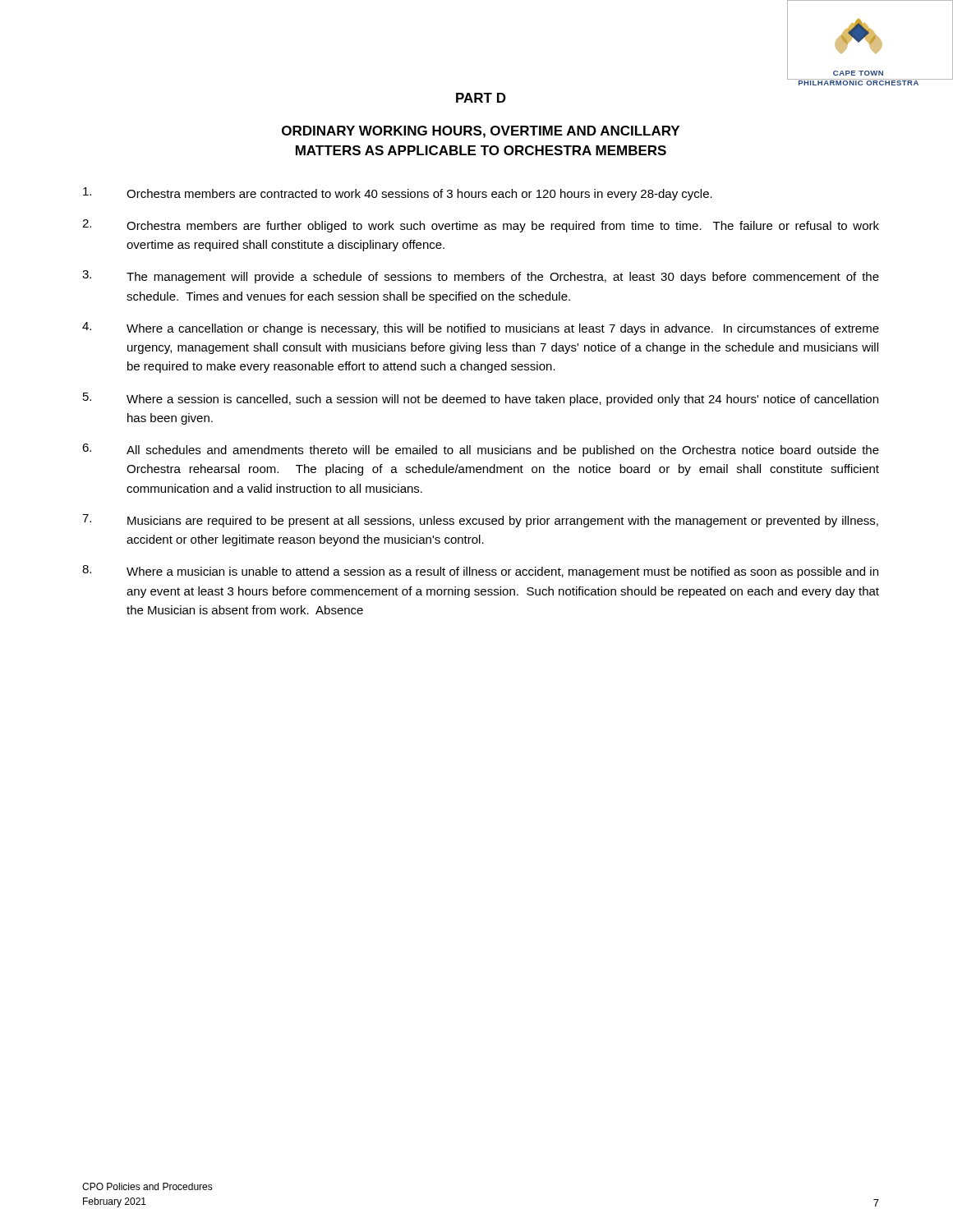Point to "PART D"
This screenshot has height=1232, width=953.
click(x=481, y=98)
